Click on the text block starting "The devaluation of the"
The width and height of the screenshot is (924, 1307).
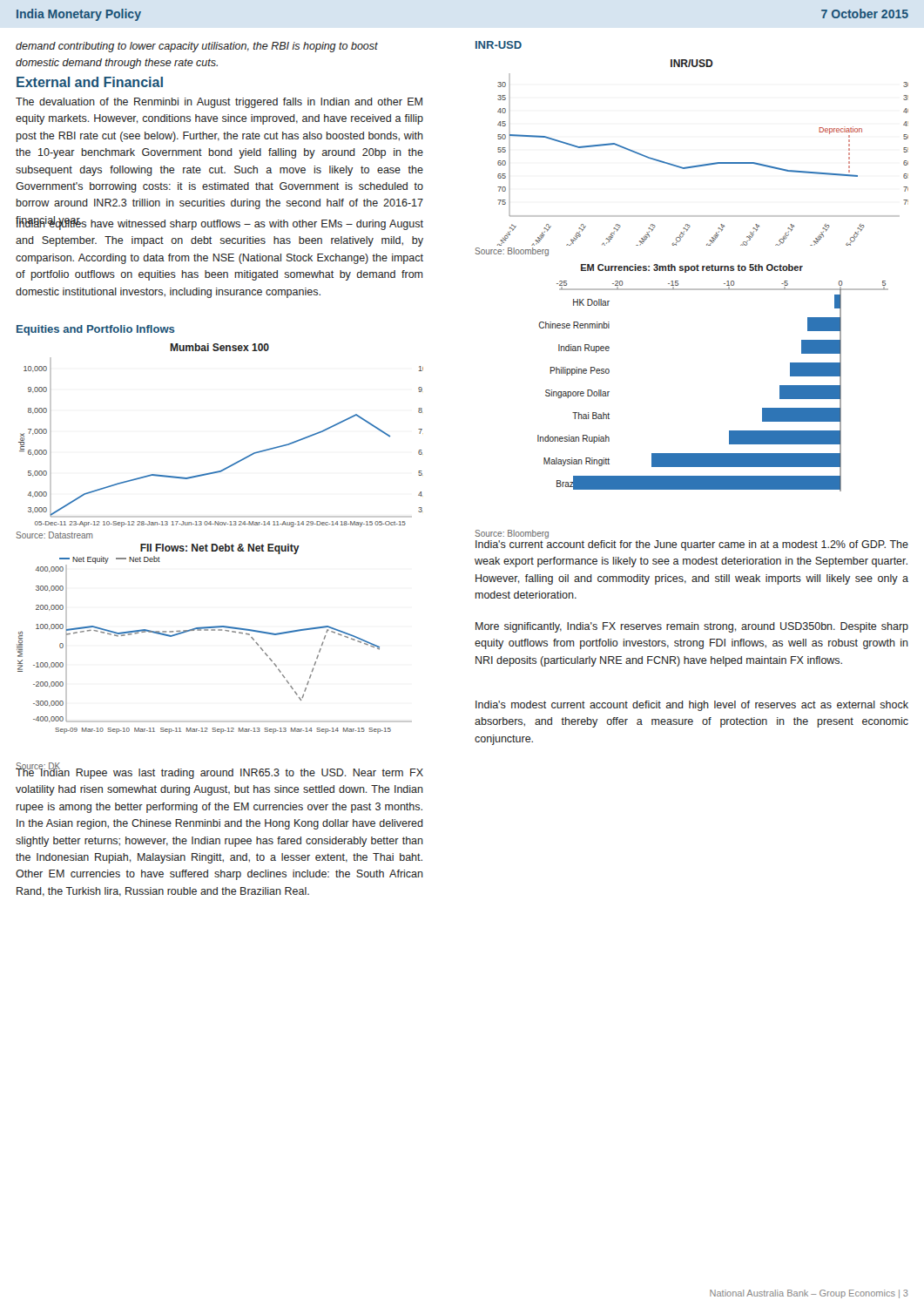[x=219, y=161]
